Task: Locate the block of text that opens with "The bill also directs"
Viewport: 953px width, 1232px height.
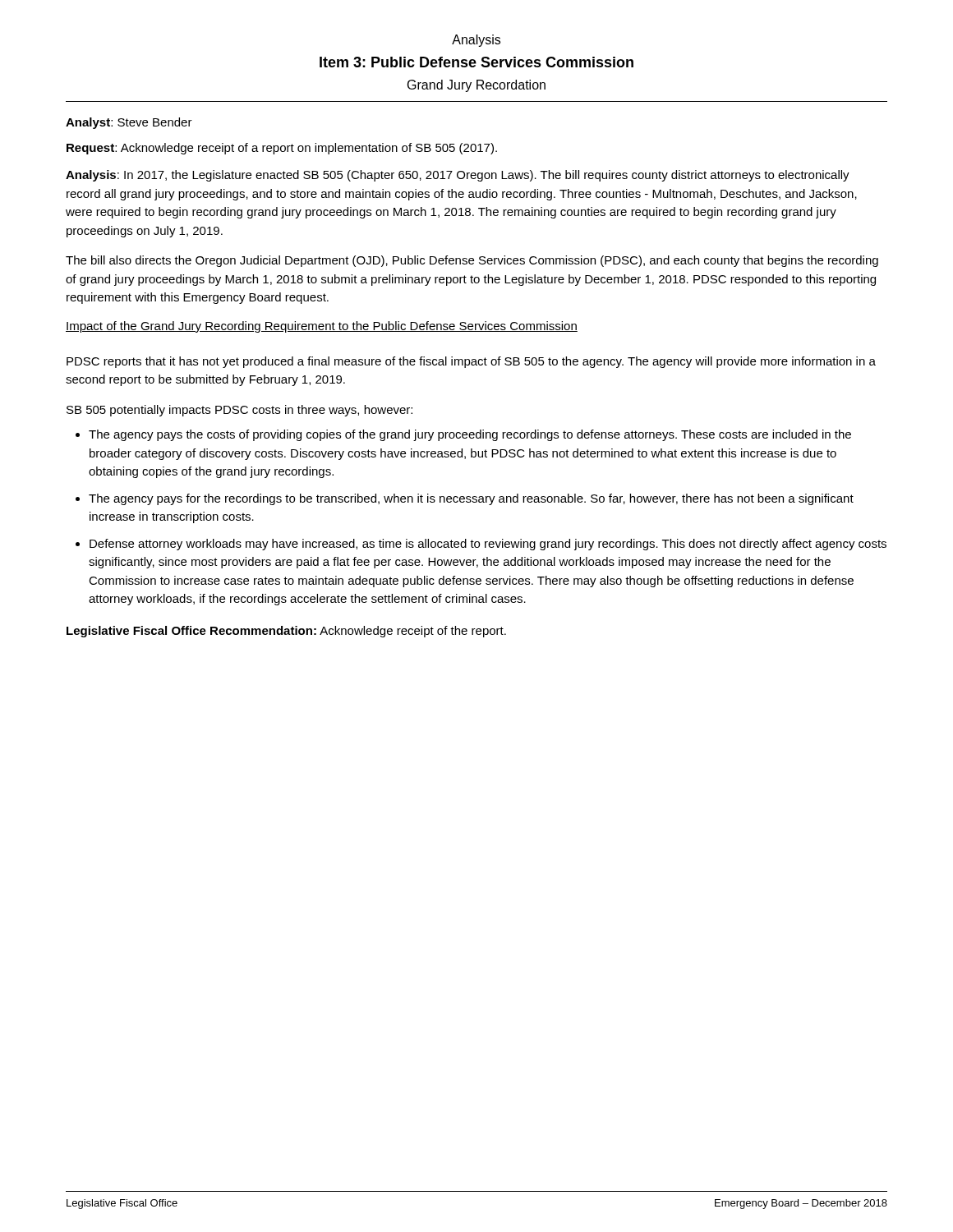Action: [x=472, y=278]
